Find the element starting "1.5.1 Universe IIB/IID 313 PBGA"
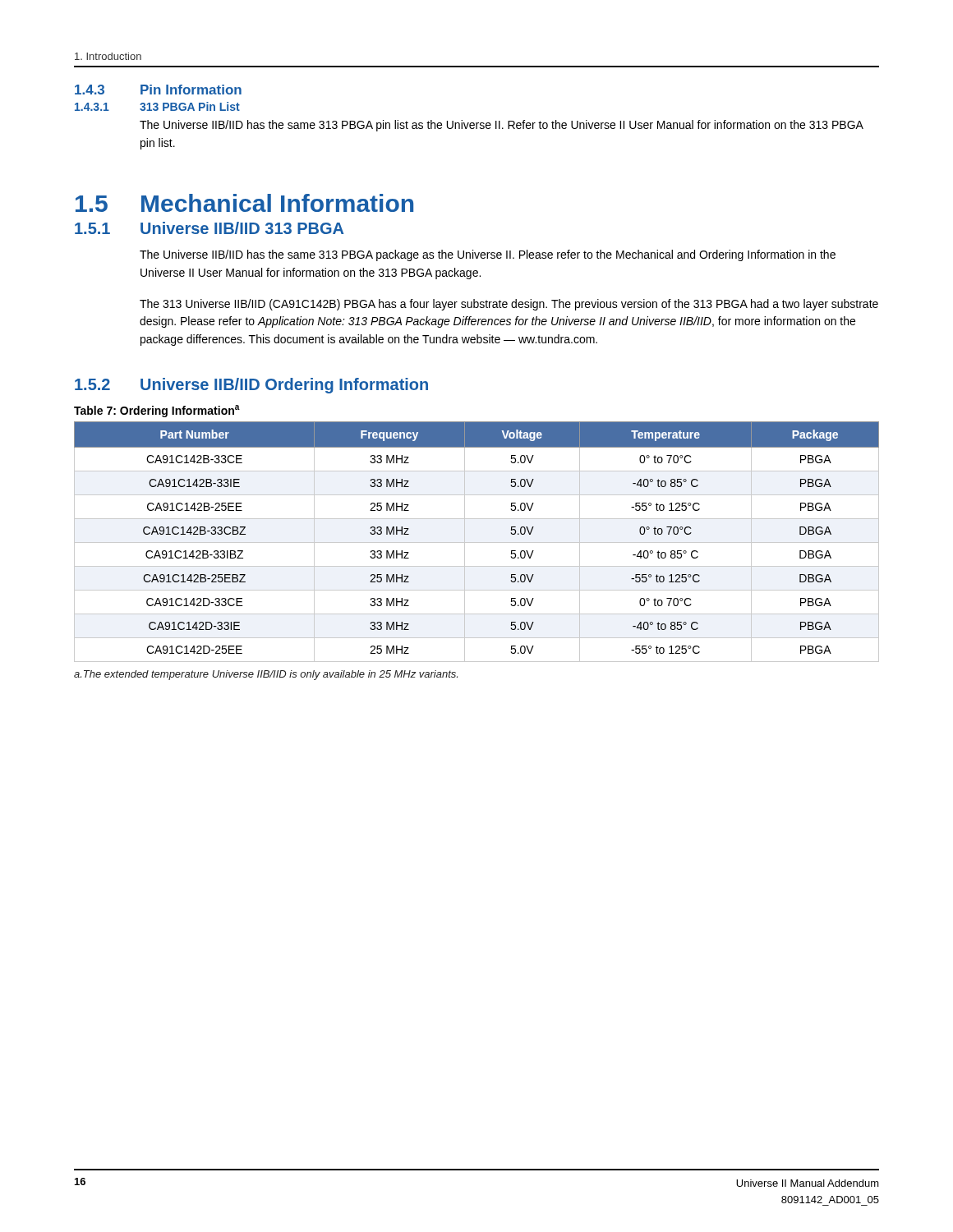The width and height of the screenshot is (953, 1232). 209,229
